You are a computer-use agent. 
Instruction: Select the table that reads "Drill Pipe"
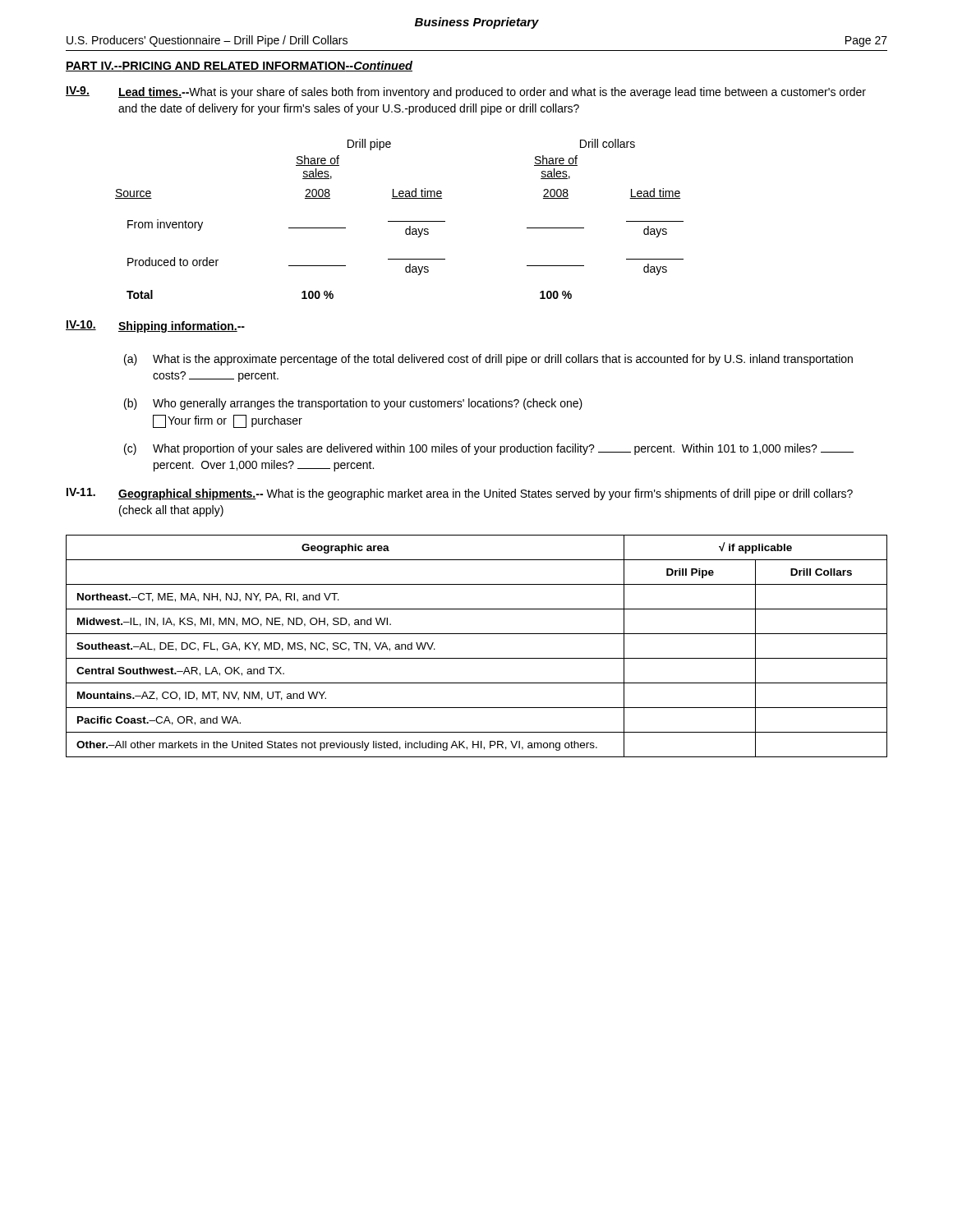(476, 646)
